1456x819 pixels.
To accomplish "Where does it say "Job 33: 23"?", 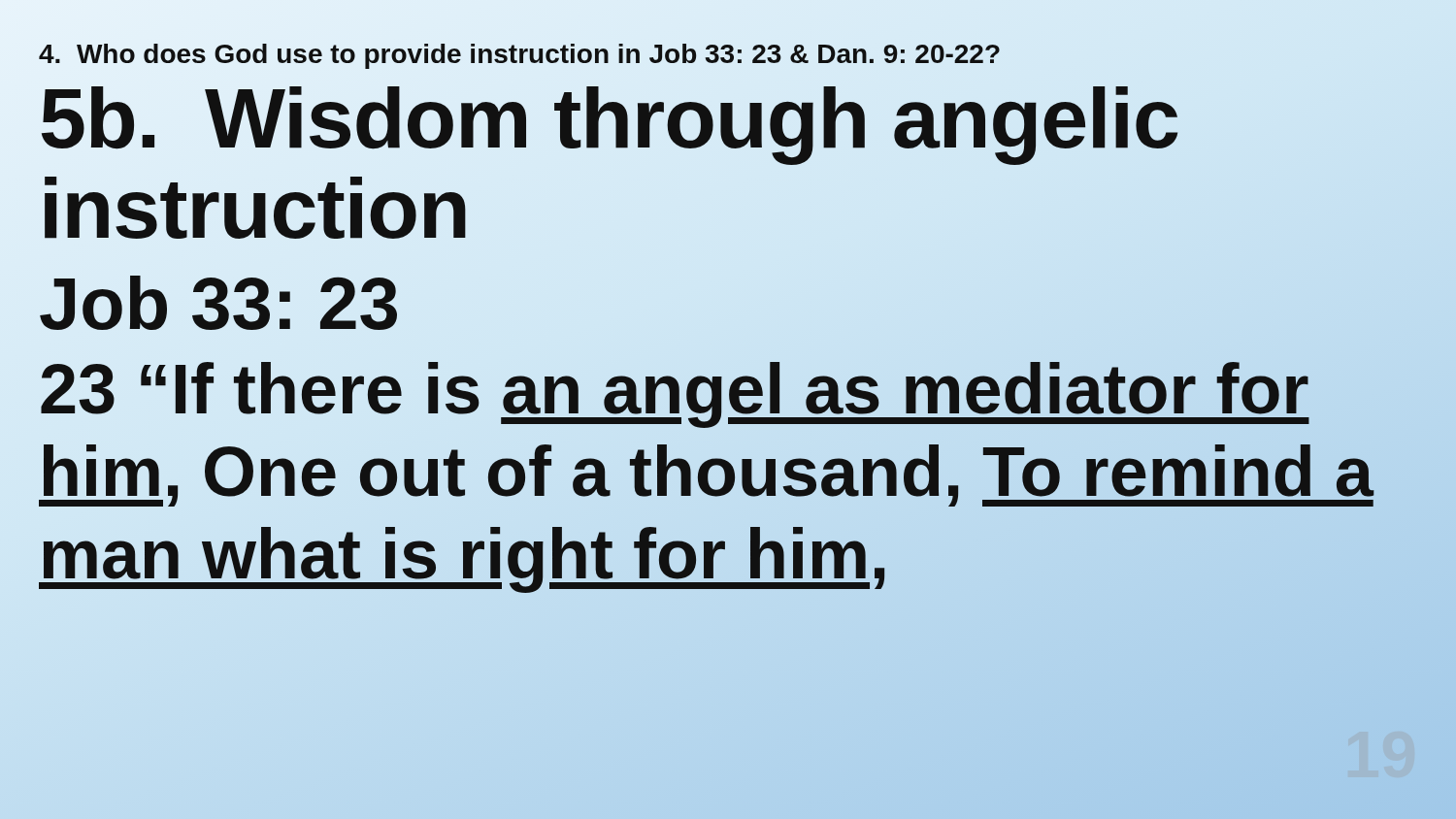I will coord(219,304).
